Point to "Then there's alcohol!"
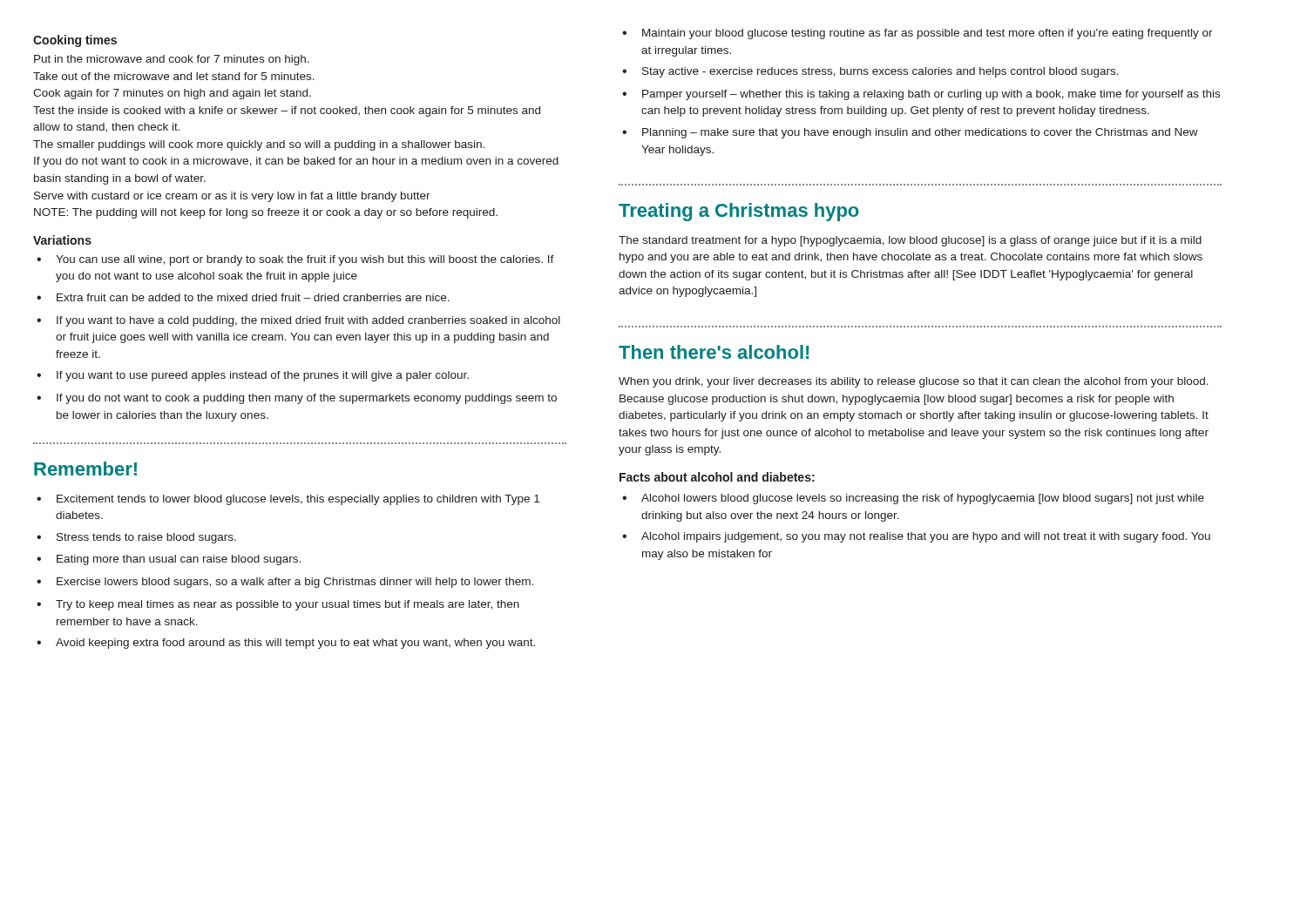This screenshot has height=924, width=1307. [x=715, y=352]
